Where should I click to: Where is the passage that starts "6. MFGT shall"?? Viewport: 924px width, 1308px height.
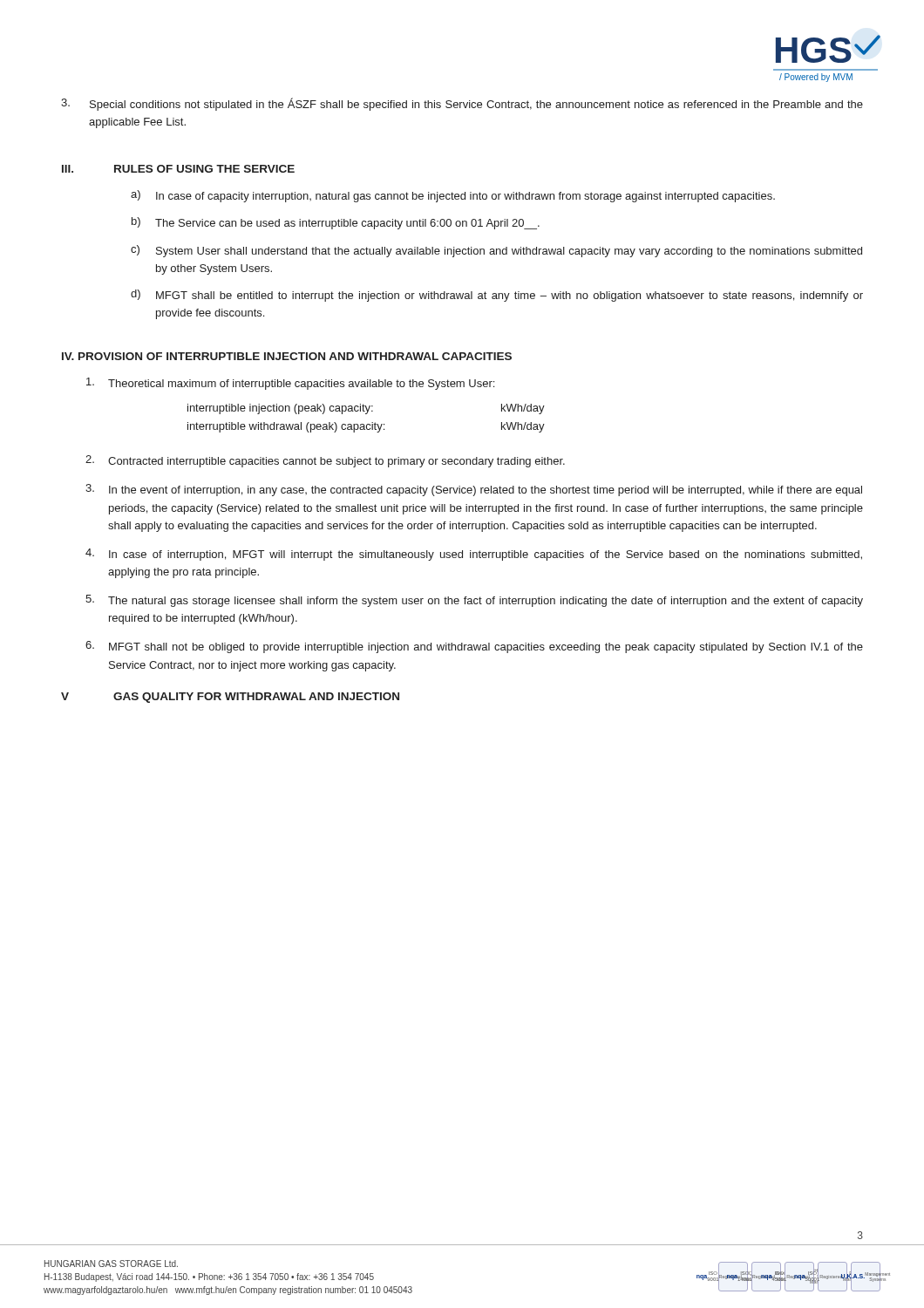tap(474, 656)
